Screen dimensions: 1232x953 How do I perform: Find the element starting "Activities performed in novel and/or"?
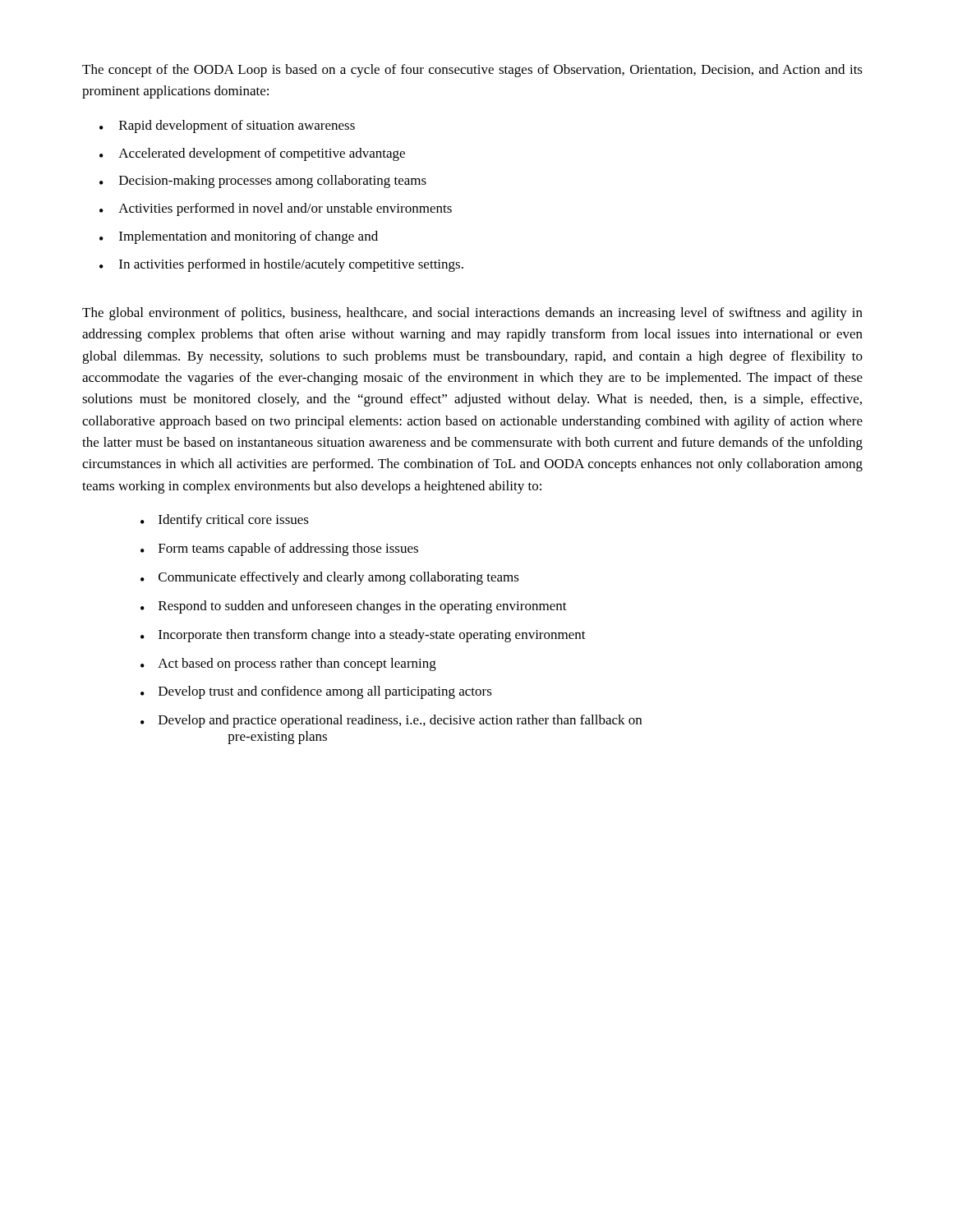(285, 209)
